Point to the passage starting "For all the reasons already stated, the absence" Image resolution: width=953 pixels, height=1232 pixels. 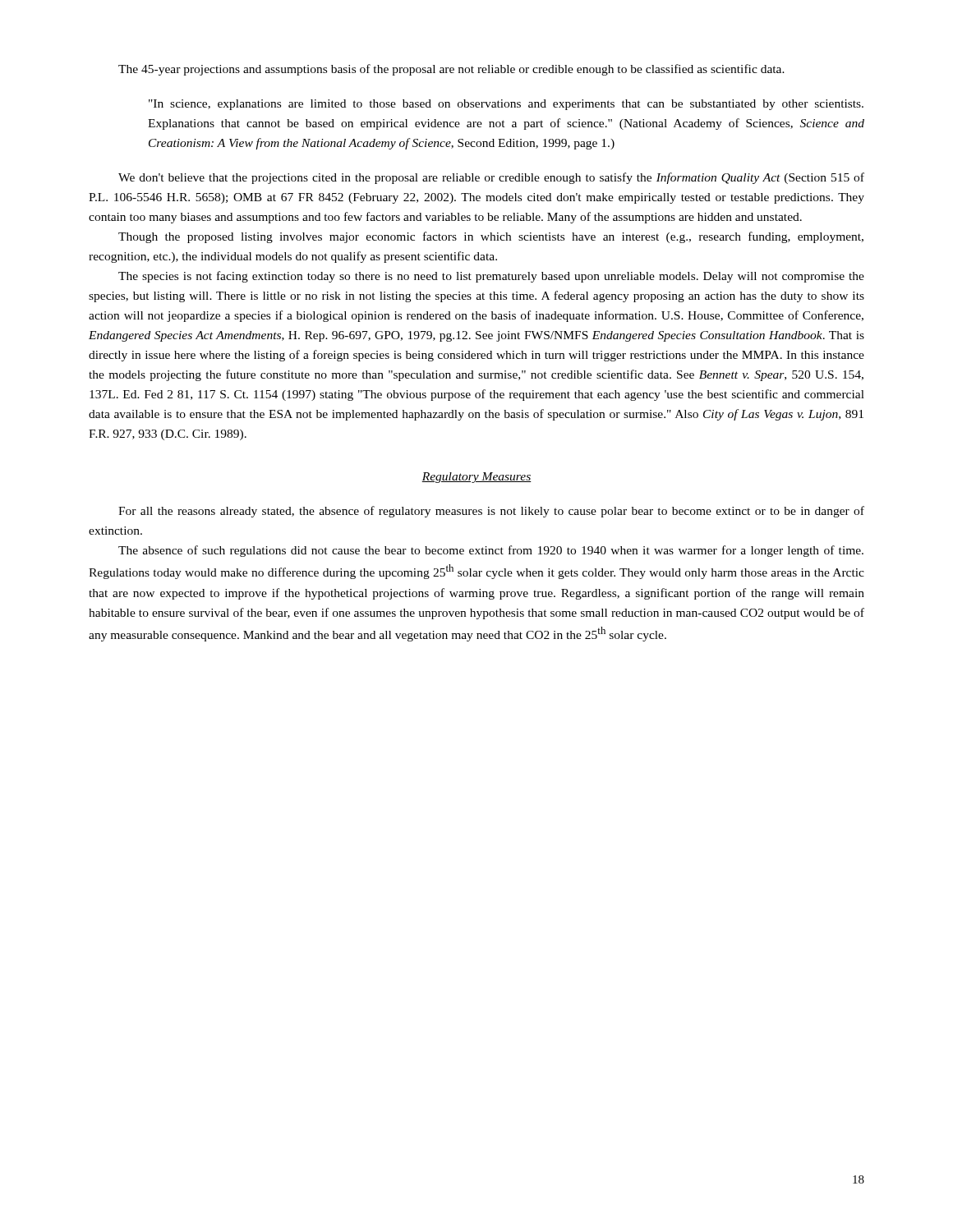point(476,521)
